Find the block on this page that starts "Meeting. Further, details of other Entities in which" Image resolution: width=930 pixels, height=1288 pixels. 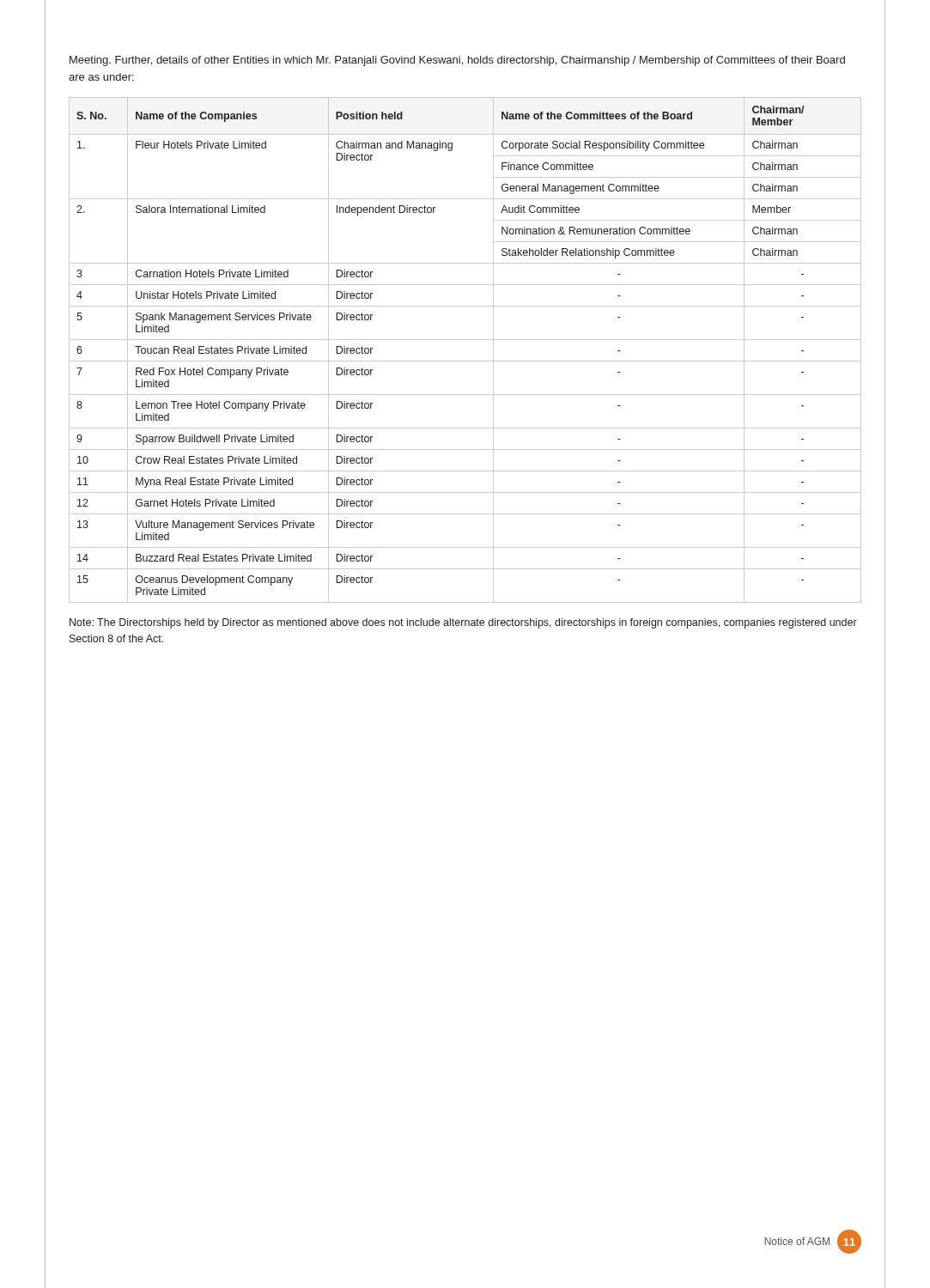pyautogui.click(x=457, y=68)
